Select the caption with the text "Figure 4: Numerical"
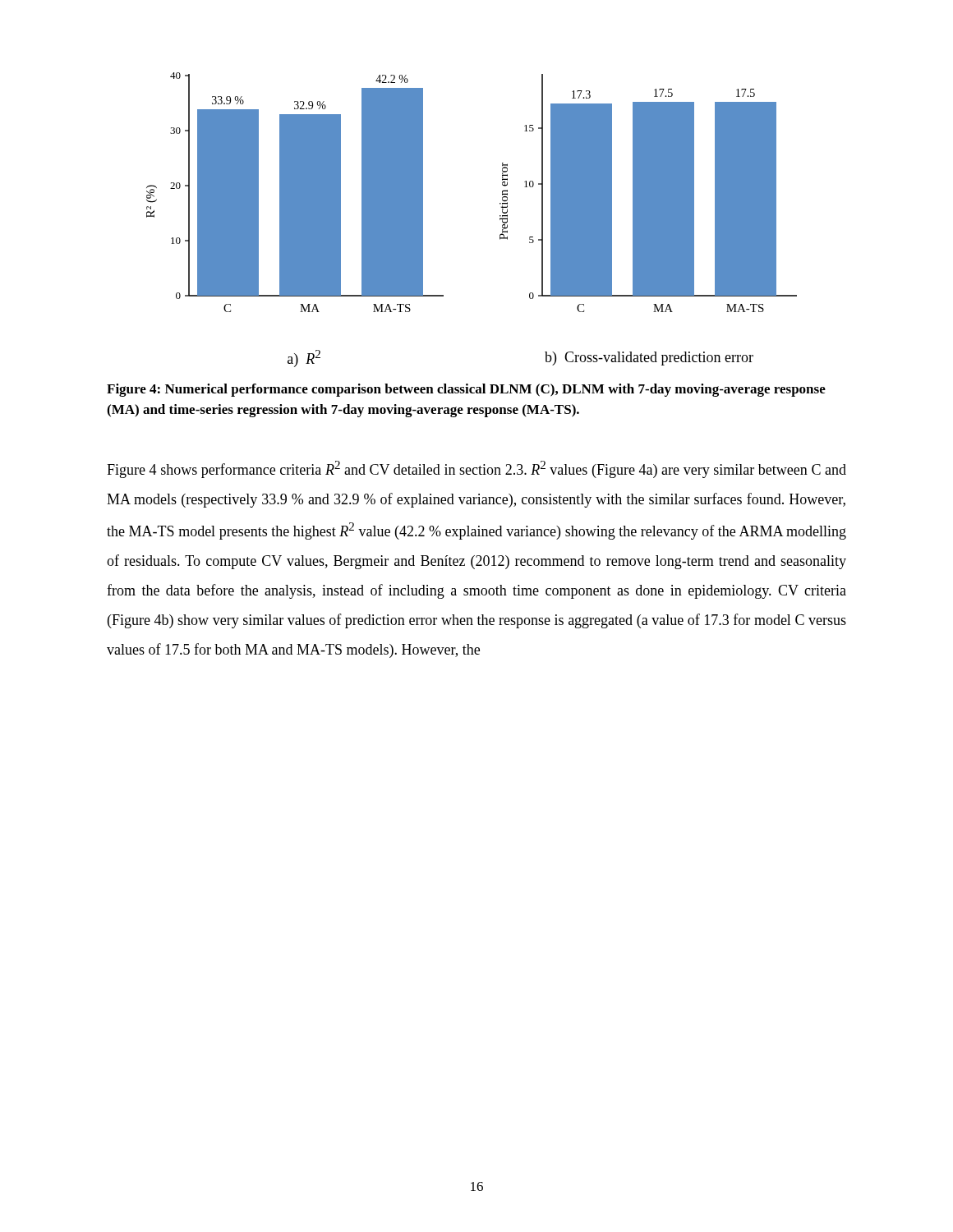953x1232 pixels. (466, 399)
